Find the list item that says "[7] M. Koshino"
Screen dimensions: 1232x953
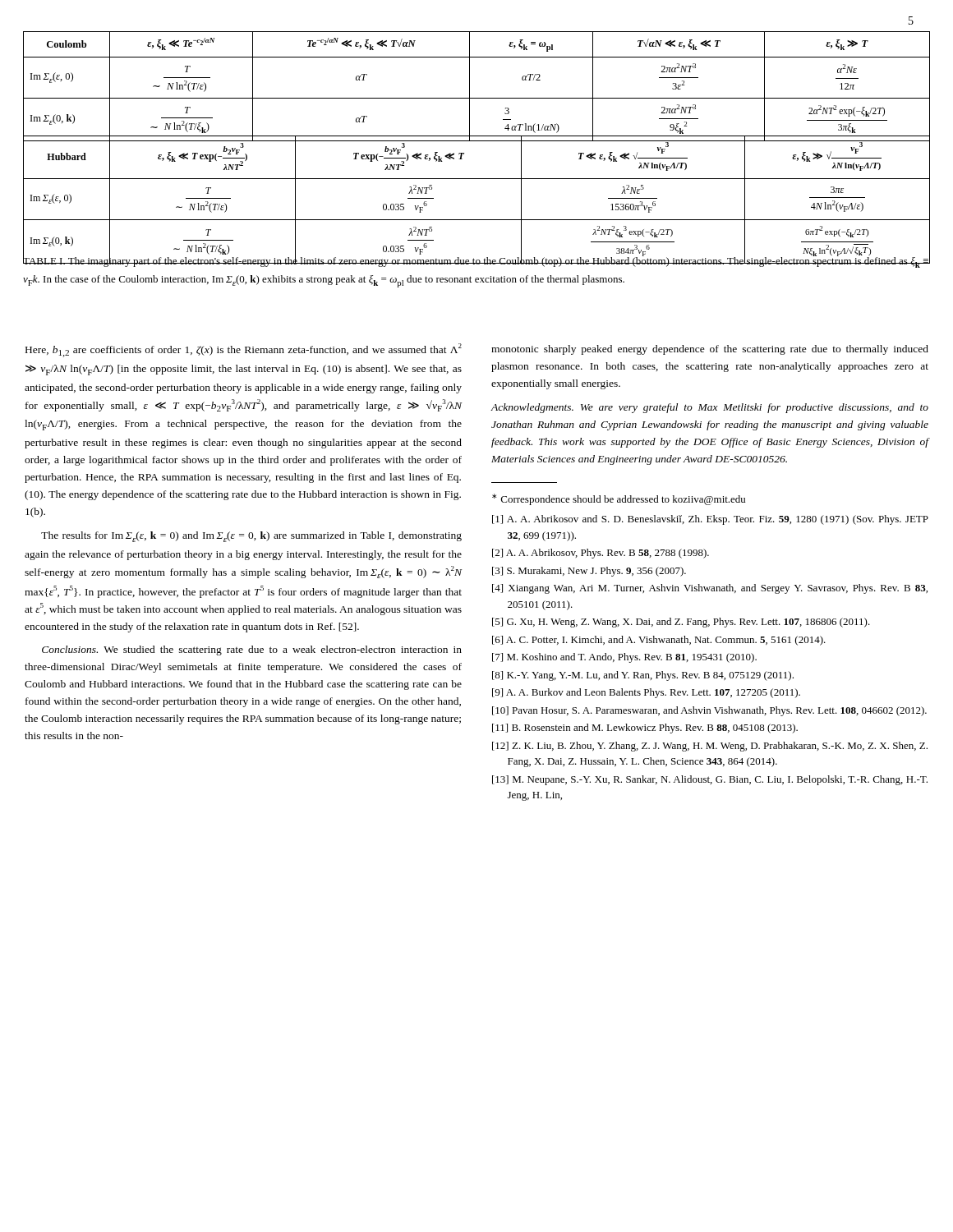pos(624,657)
